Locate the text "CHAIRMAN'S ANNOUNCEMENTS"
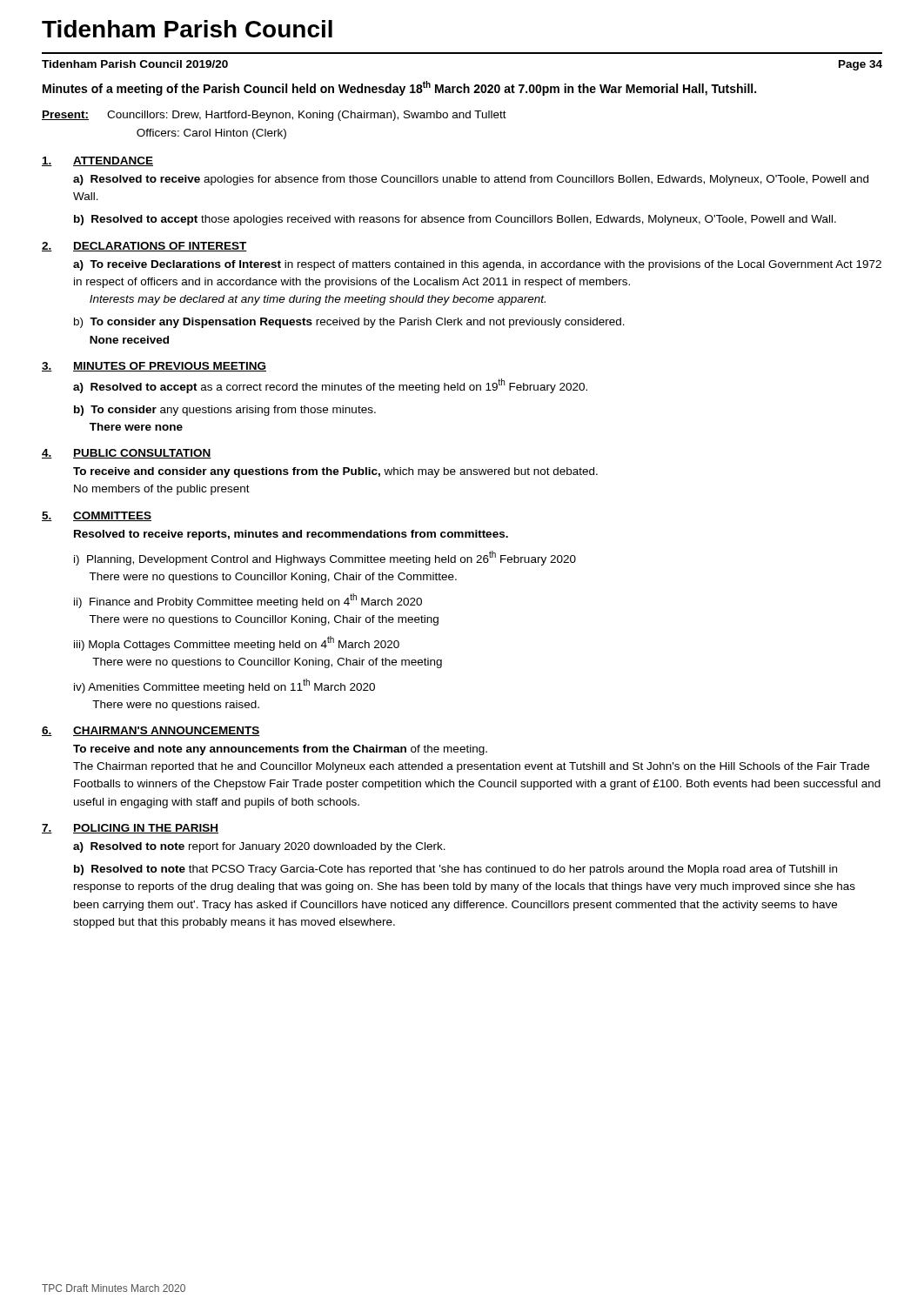 coord(166,730)
